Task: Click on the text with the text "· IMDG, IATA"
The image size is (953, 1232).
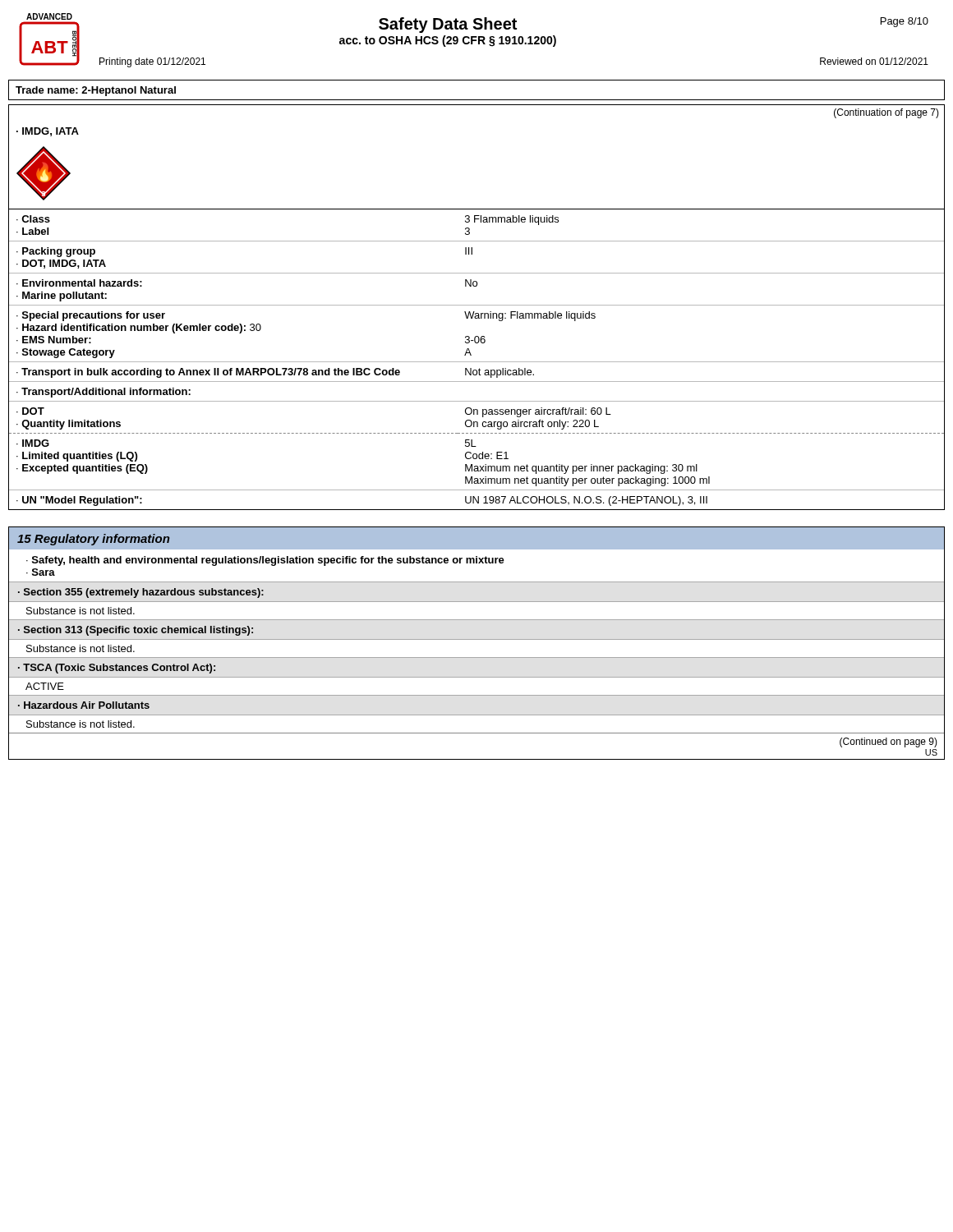Action: [x=47, y=131]
